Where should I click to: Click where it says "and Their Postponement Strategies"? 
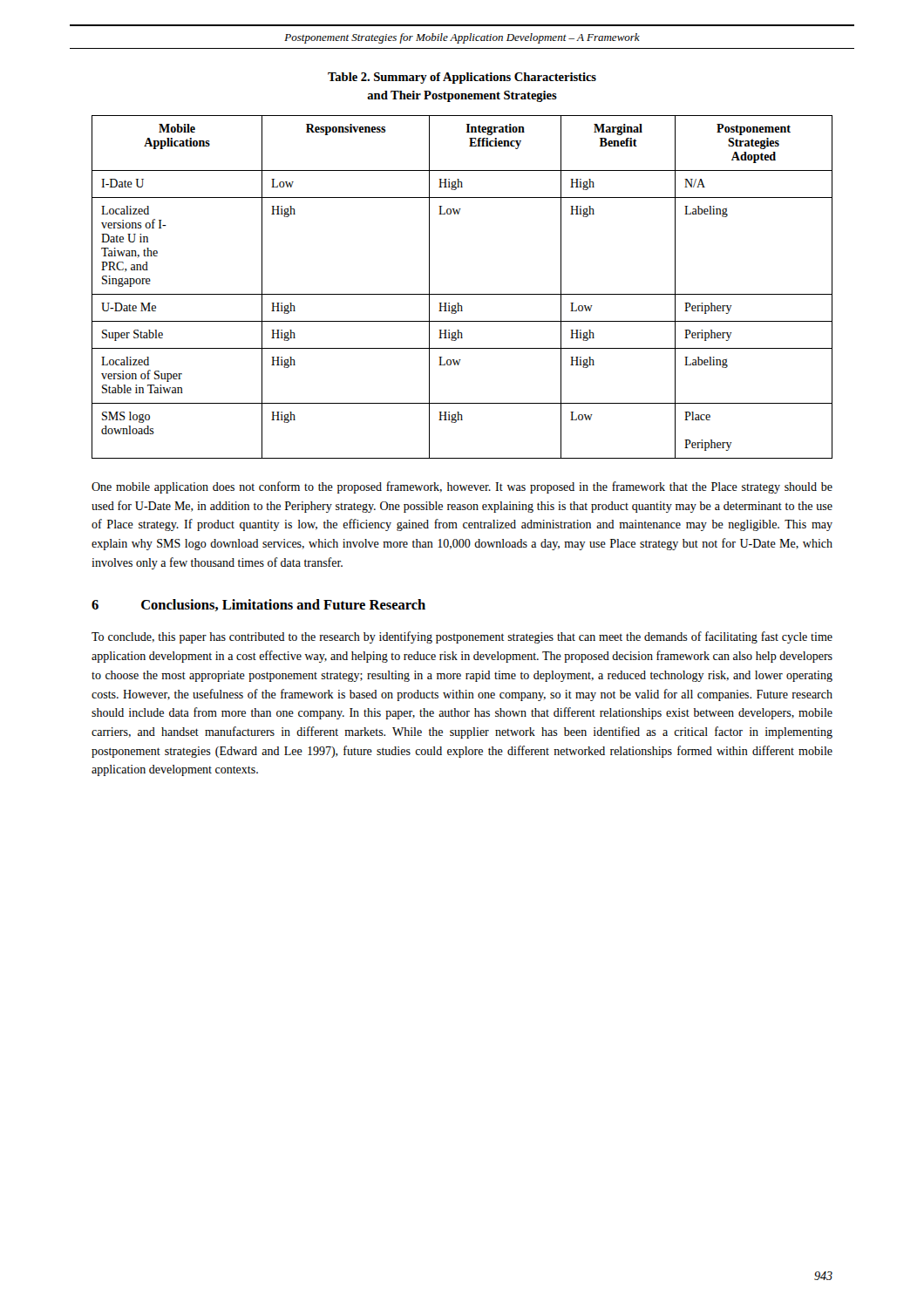click(462, 95)
